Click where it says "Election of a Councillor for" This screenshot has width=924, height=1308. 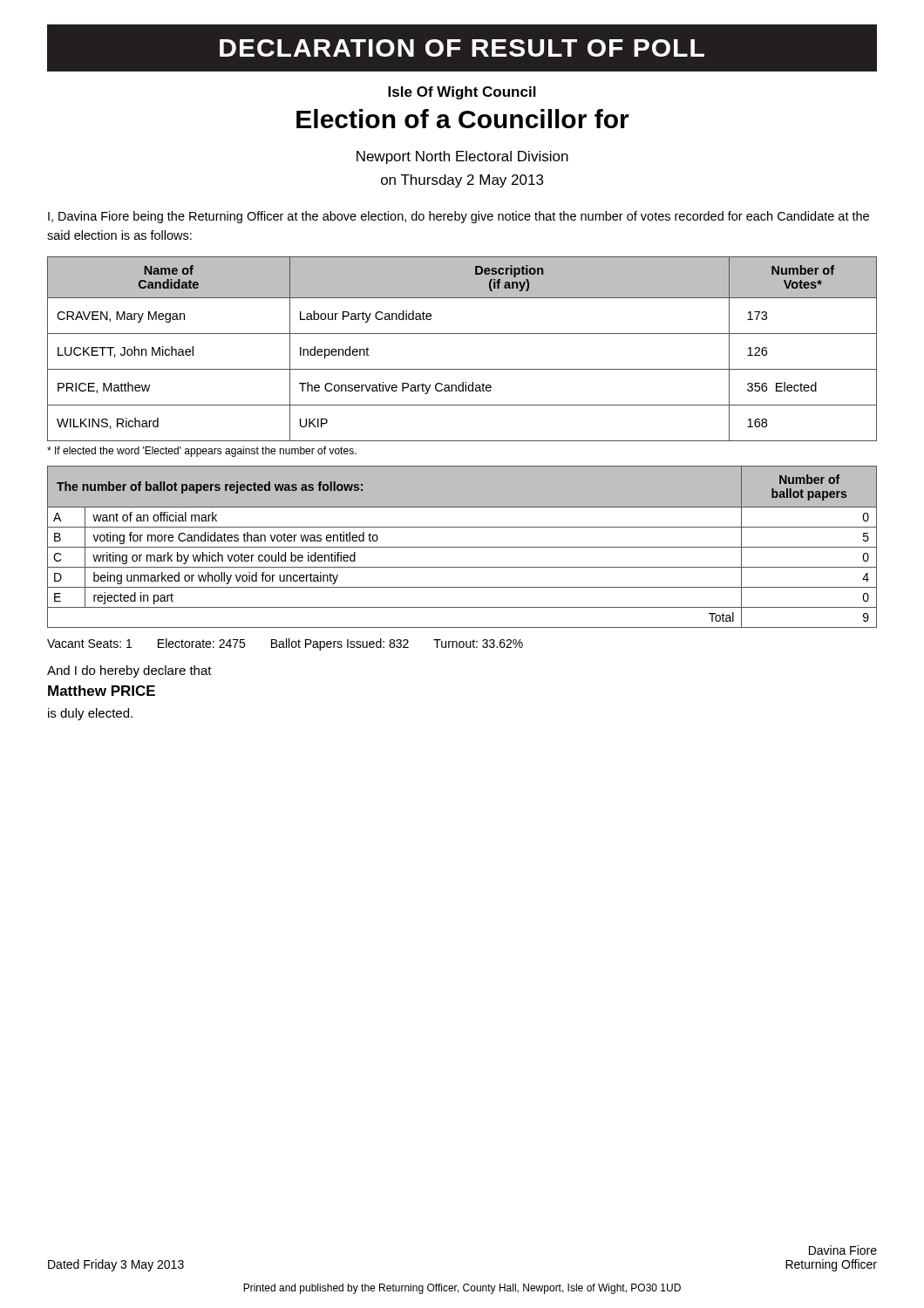pyautogui.click(x=462, y=119)
